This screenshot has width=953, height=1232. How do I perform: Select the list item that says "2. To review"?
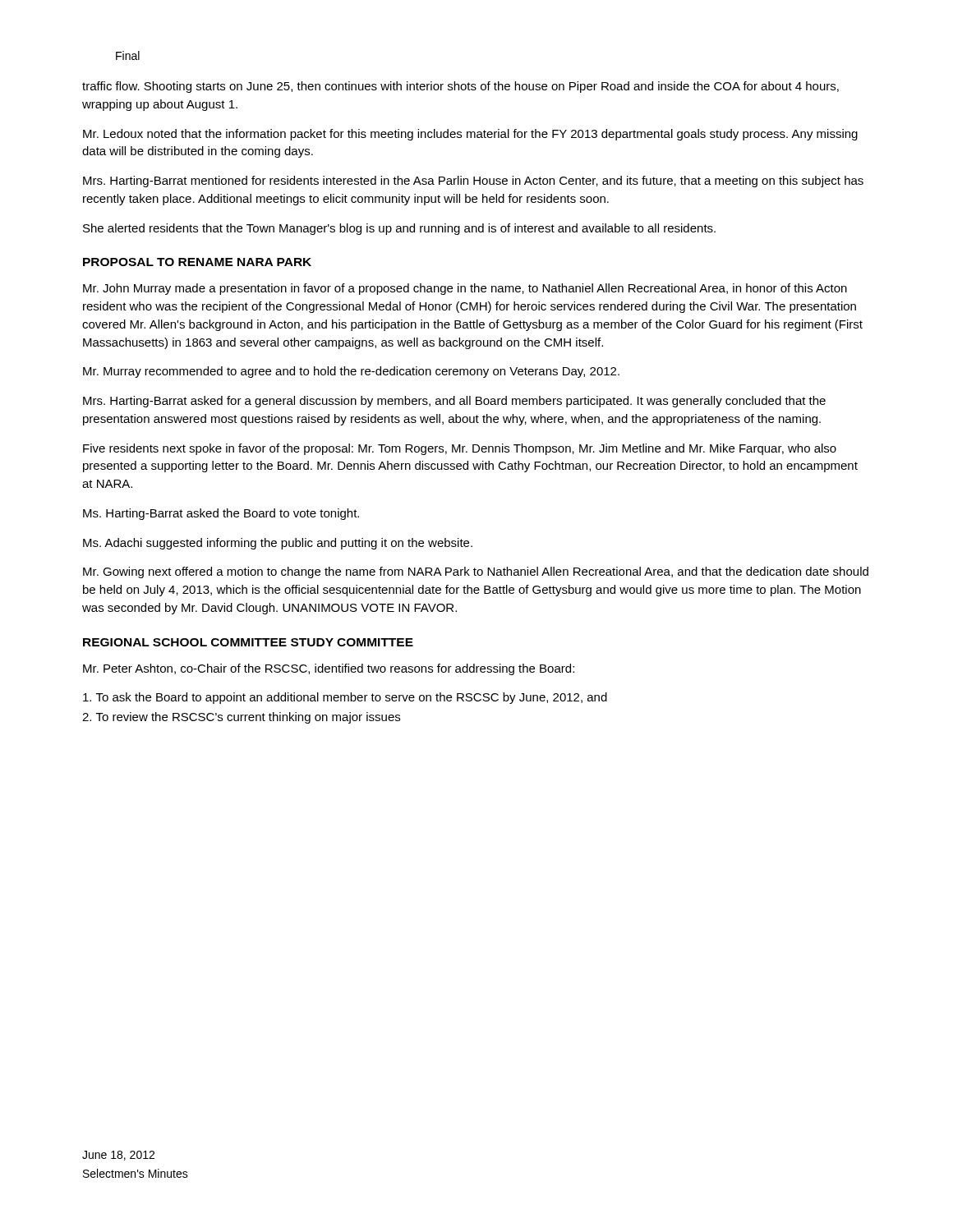coord(241,717)
